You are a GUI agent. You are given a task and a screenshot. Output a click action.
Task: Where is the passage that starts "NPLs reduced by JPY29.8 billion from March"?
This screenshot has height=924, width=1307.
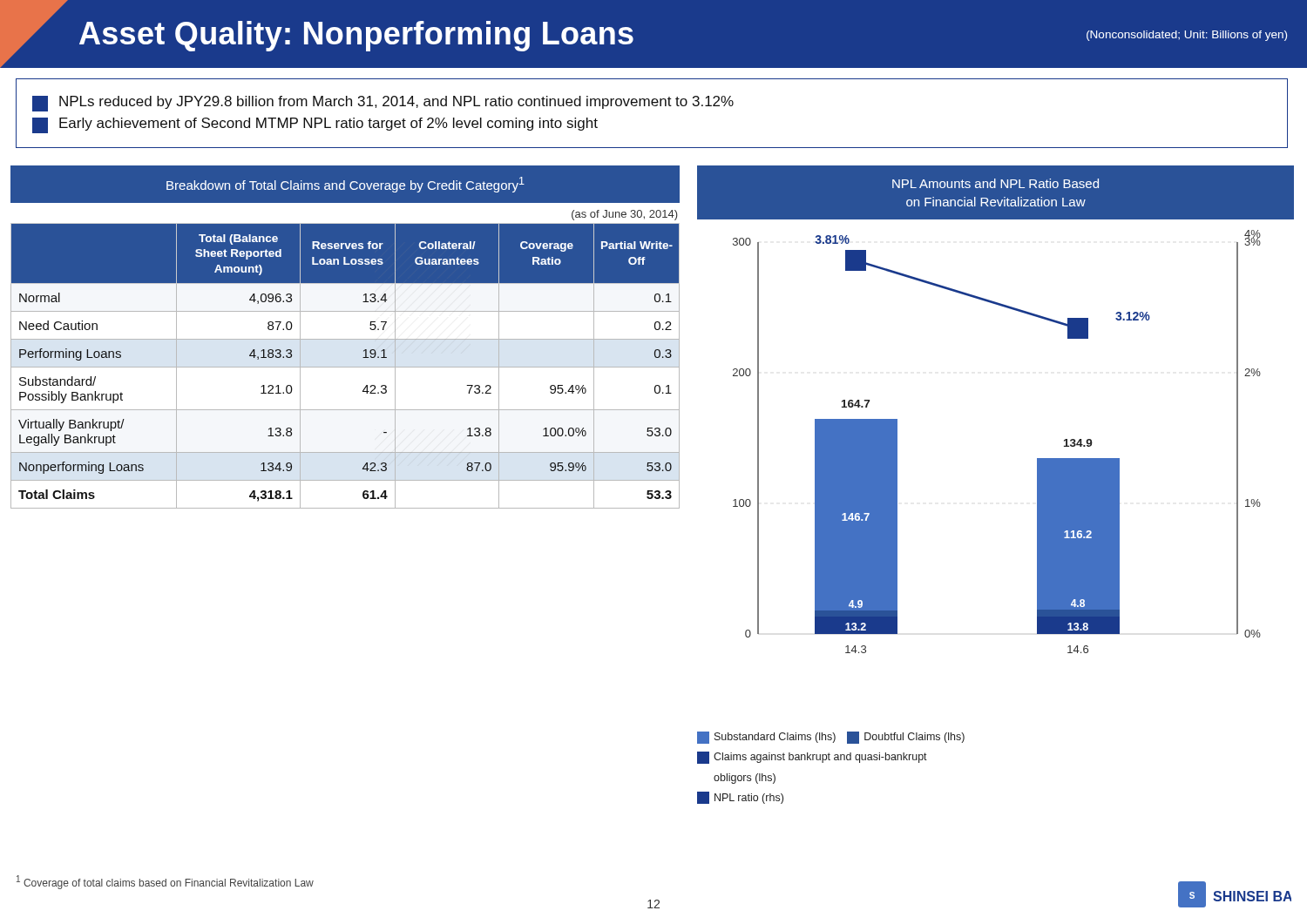383,102
